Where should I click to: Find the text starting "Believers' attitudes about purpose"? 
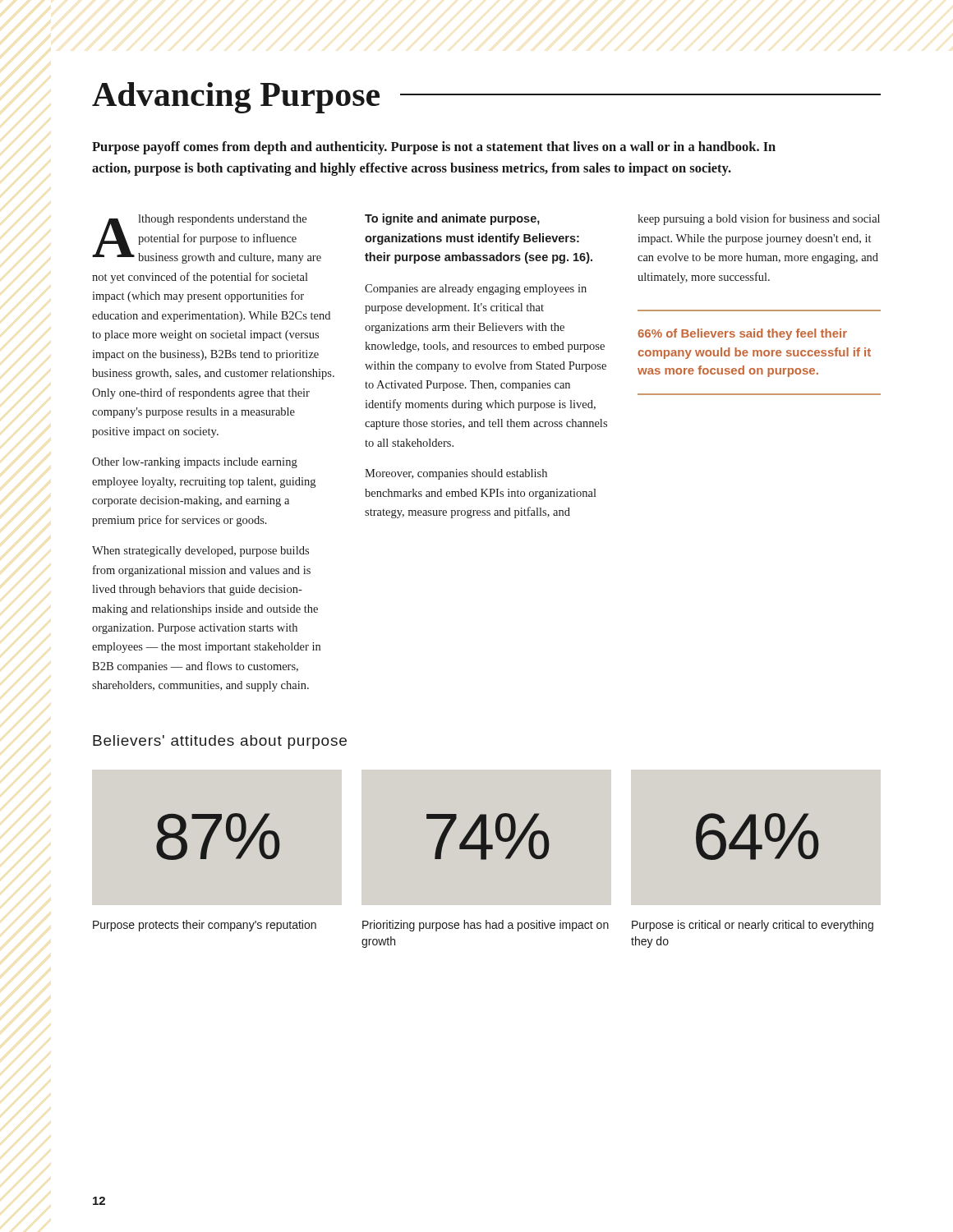220,740
